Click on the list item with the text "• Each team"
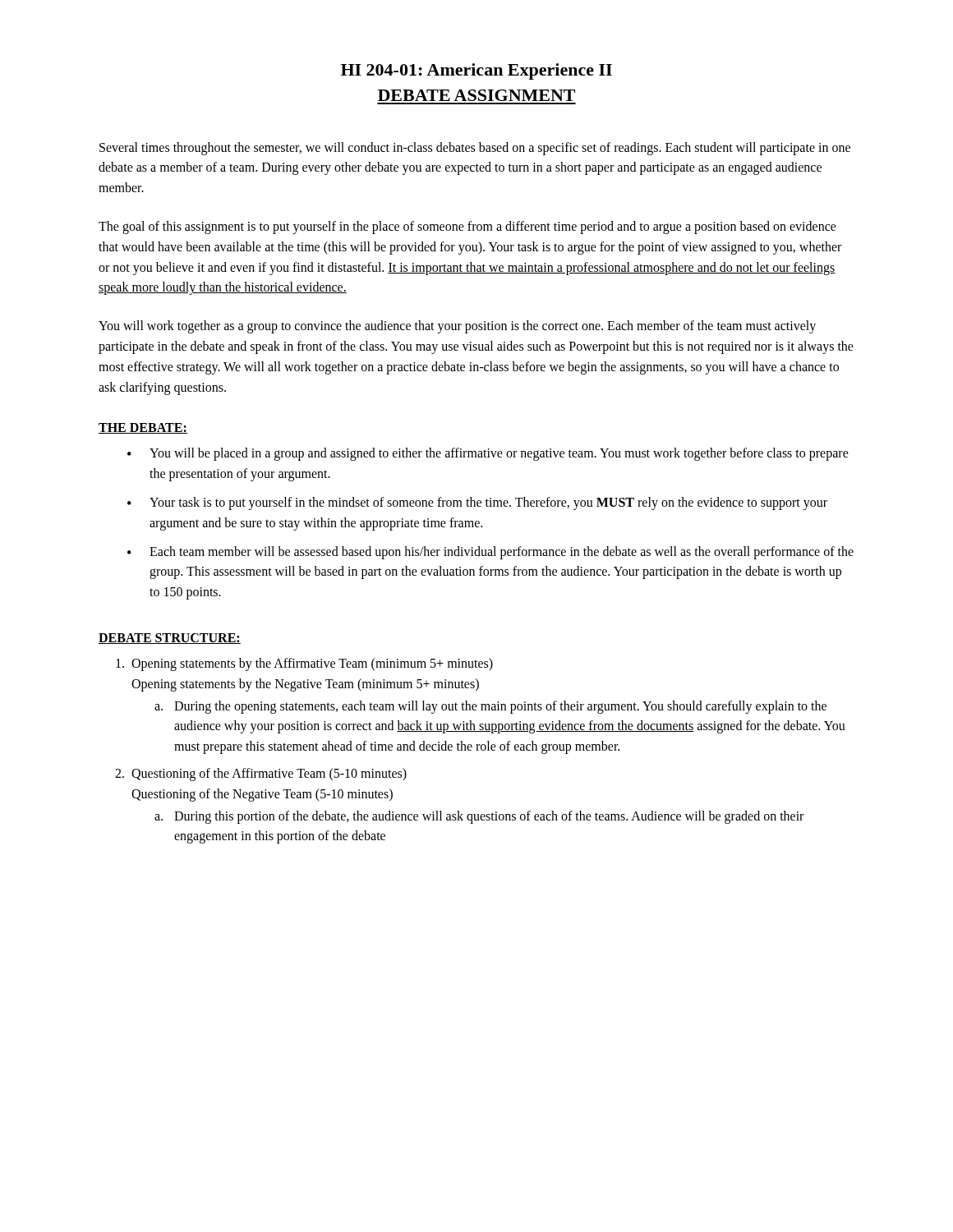953x1232 pixels. [x=489, y=572]
